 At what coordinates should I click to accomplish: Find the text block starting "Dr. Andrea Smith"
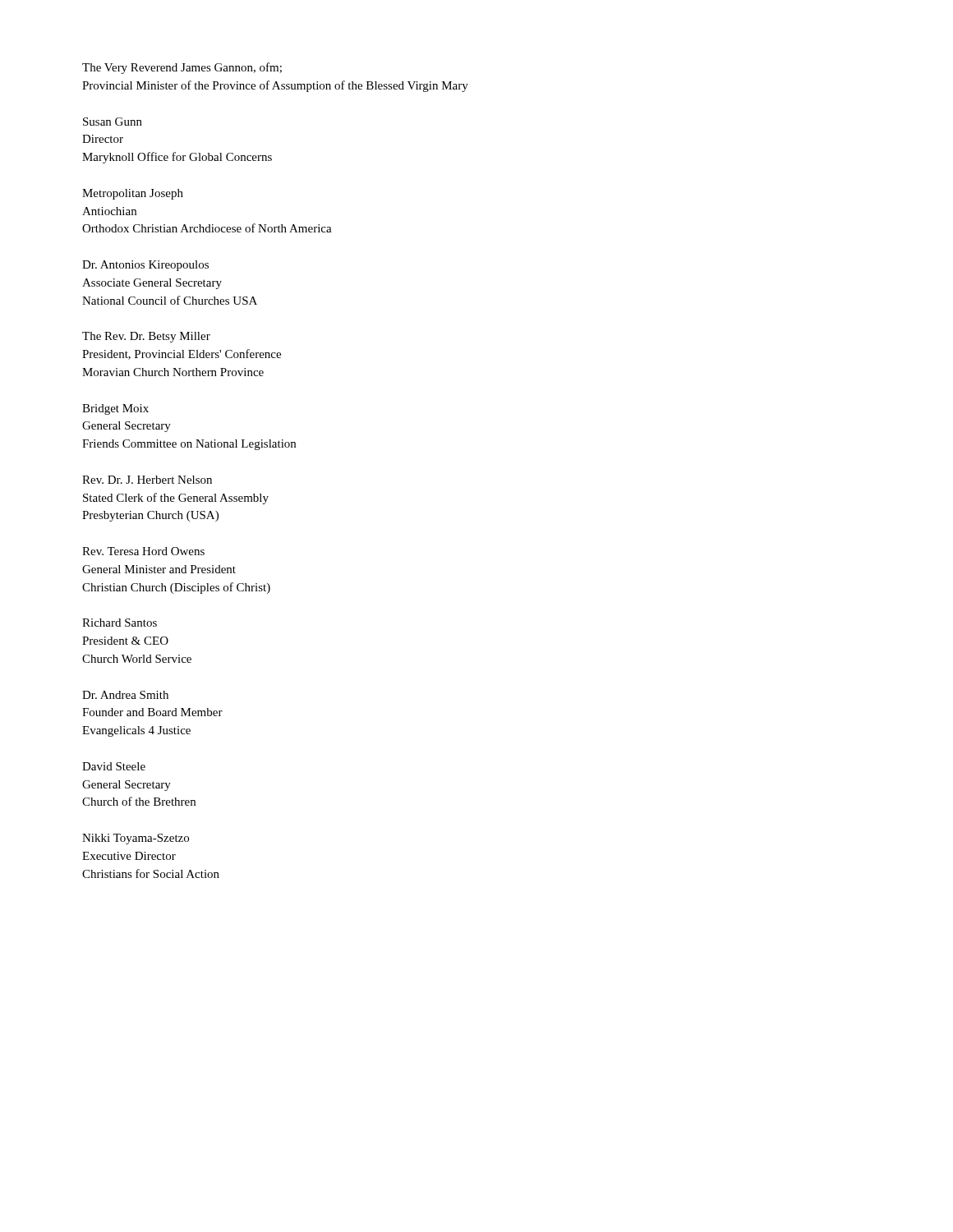pyautogui.click(x=152, y=712)
